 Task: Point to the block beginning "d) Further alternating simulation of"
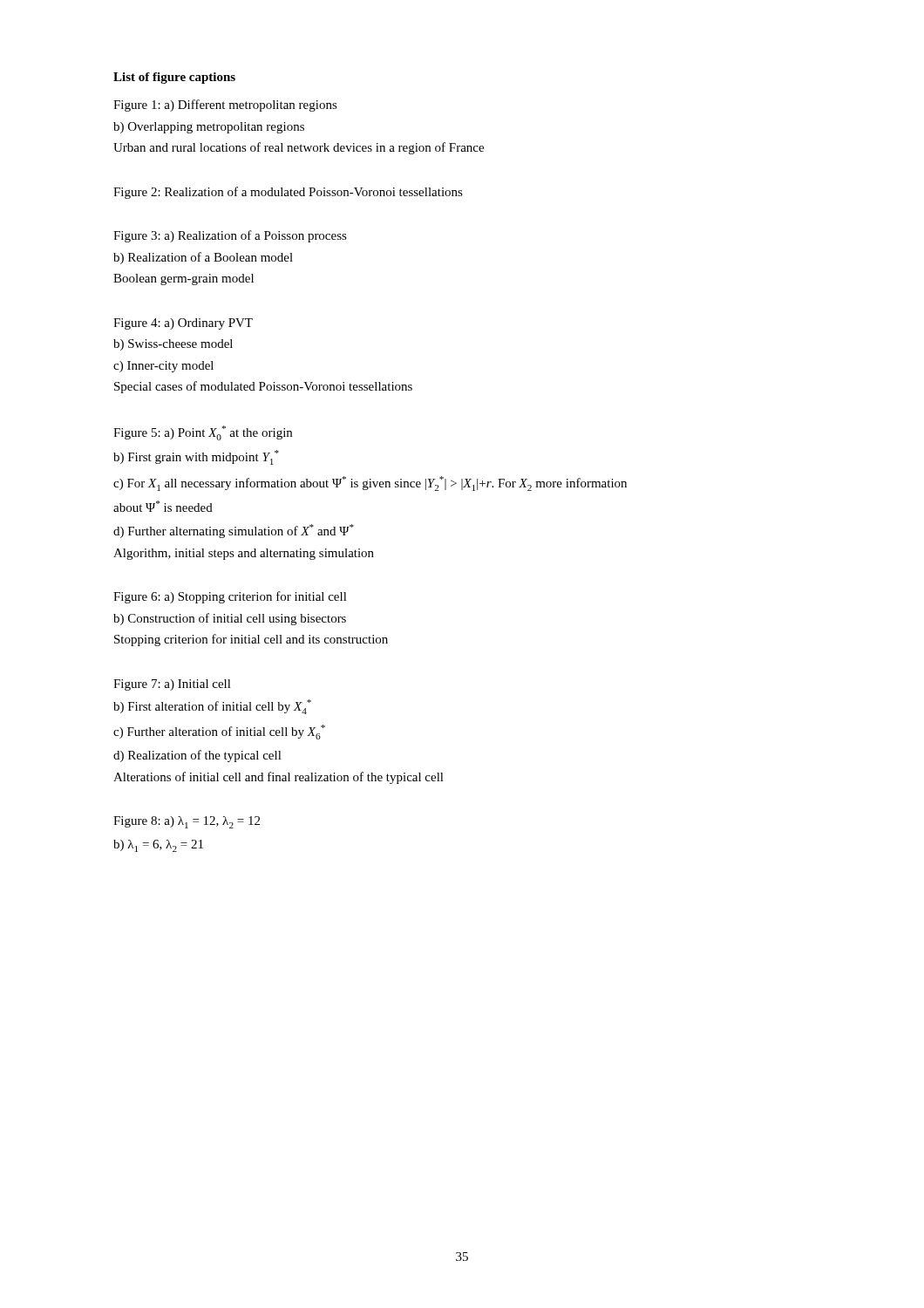[x=234, y=530]
